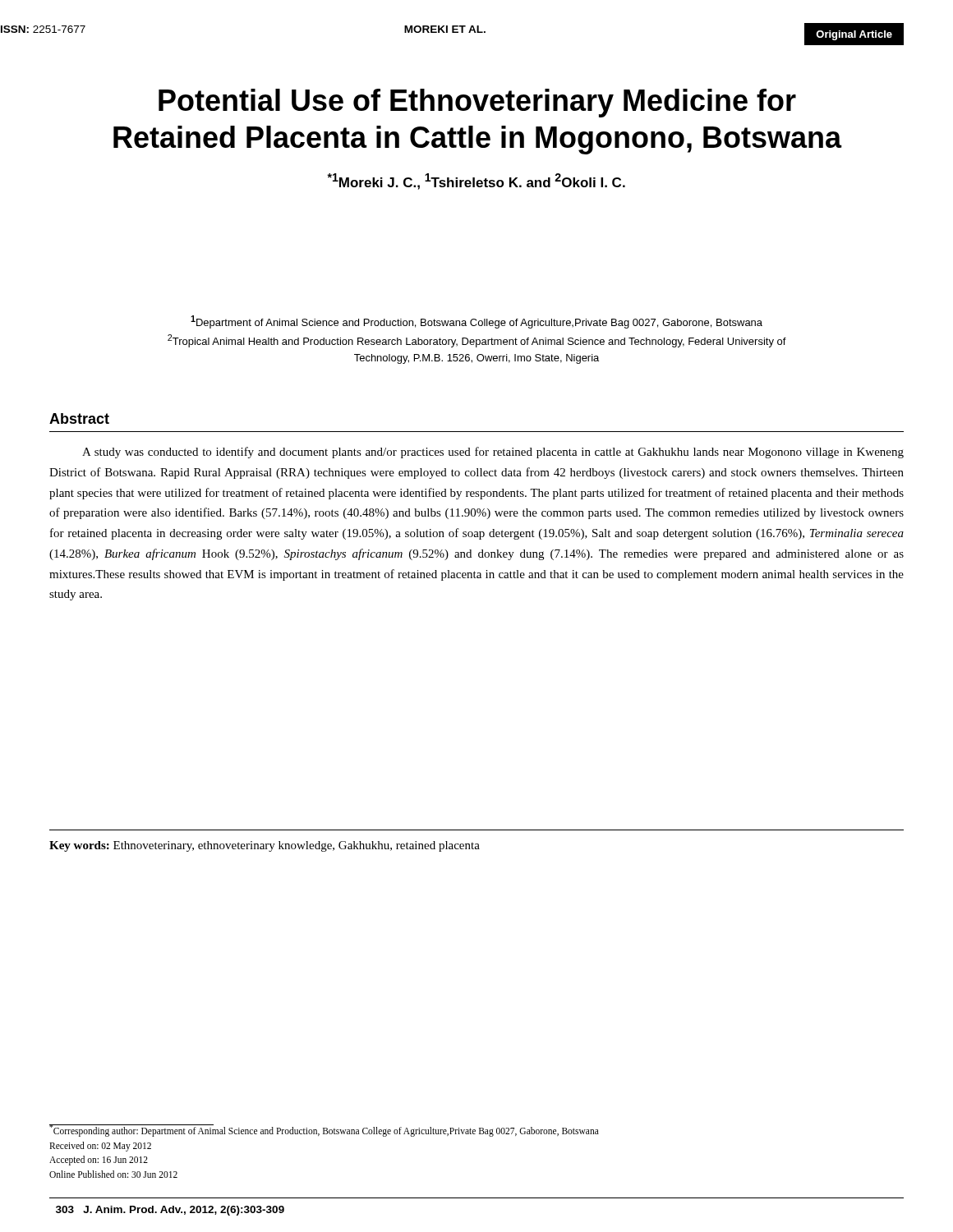The width and height of the screenshot is (953, 1232).
Task: Select the passage starting "Original Article"
Action: coord(854,34)
